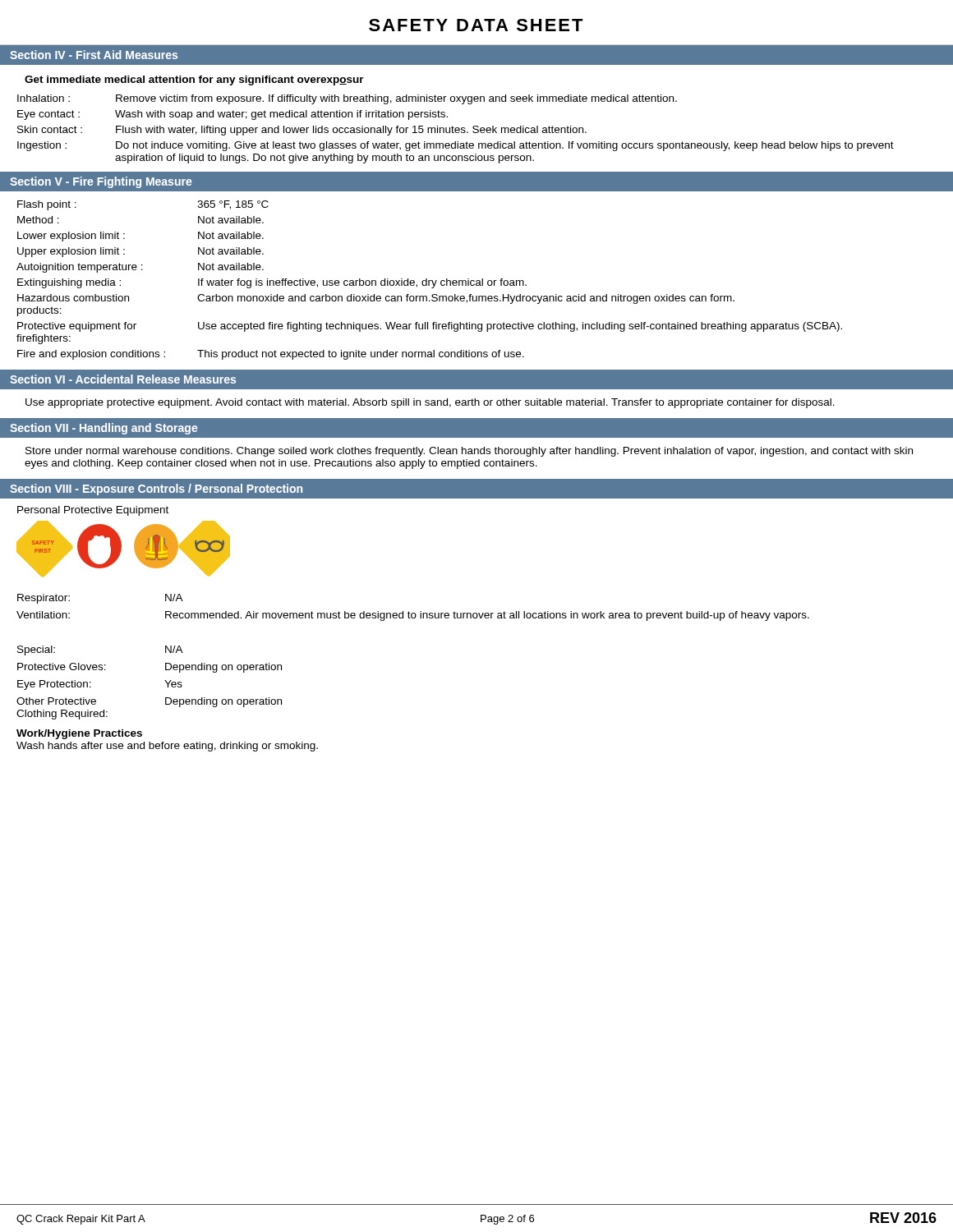Select the passage starting "Section V - Fire Fighting"
The image size is (953, 1232).
101,182
